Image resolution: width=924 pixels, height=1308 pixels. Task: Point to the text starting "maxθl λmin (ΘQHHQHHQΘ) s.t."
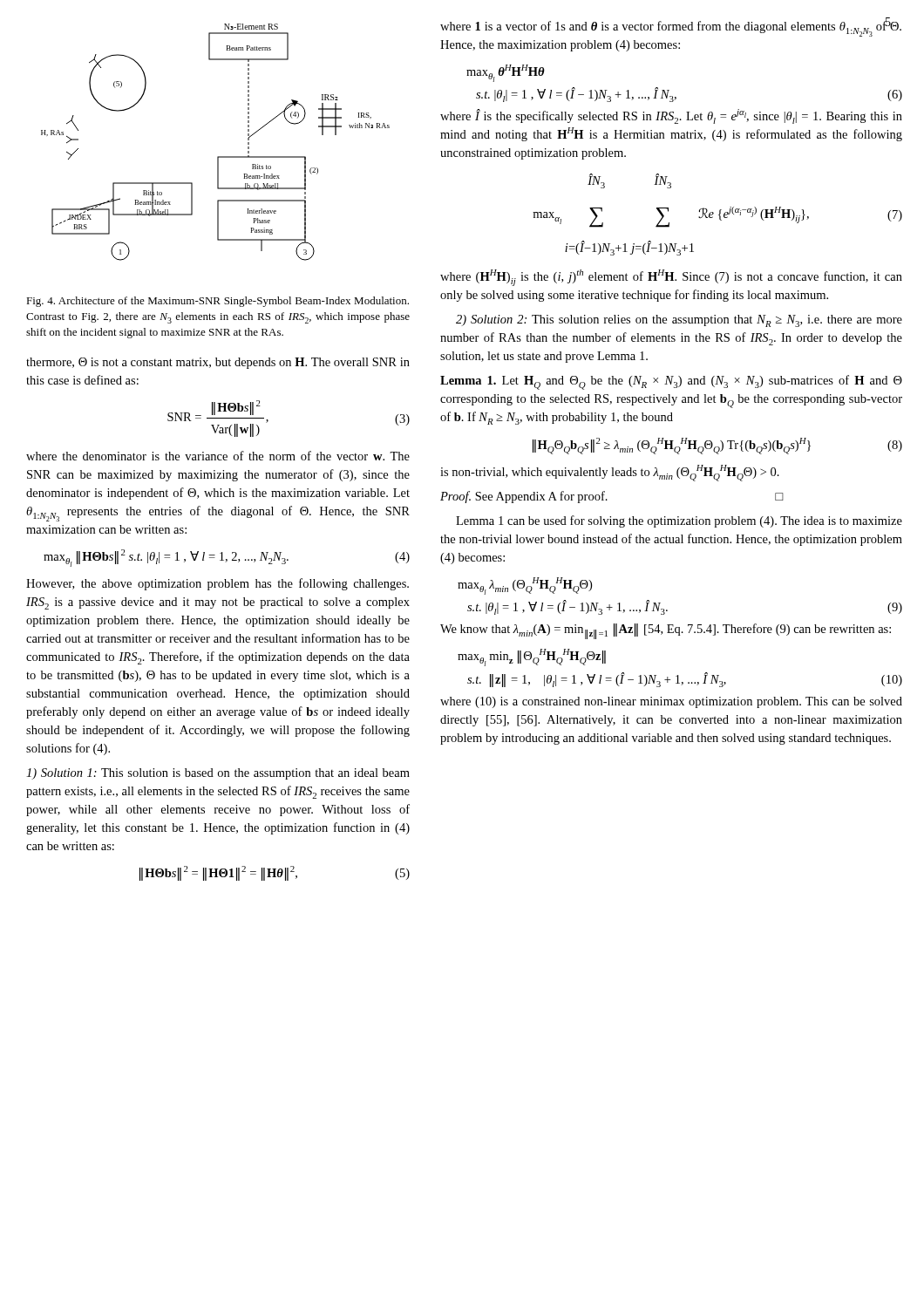click(525, 586)
